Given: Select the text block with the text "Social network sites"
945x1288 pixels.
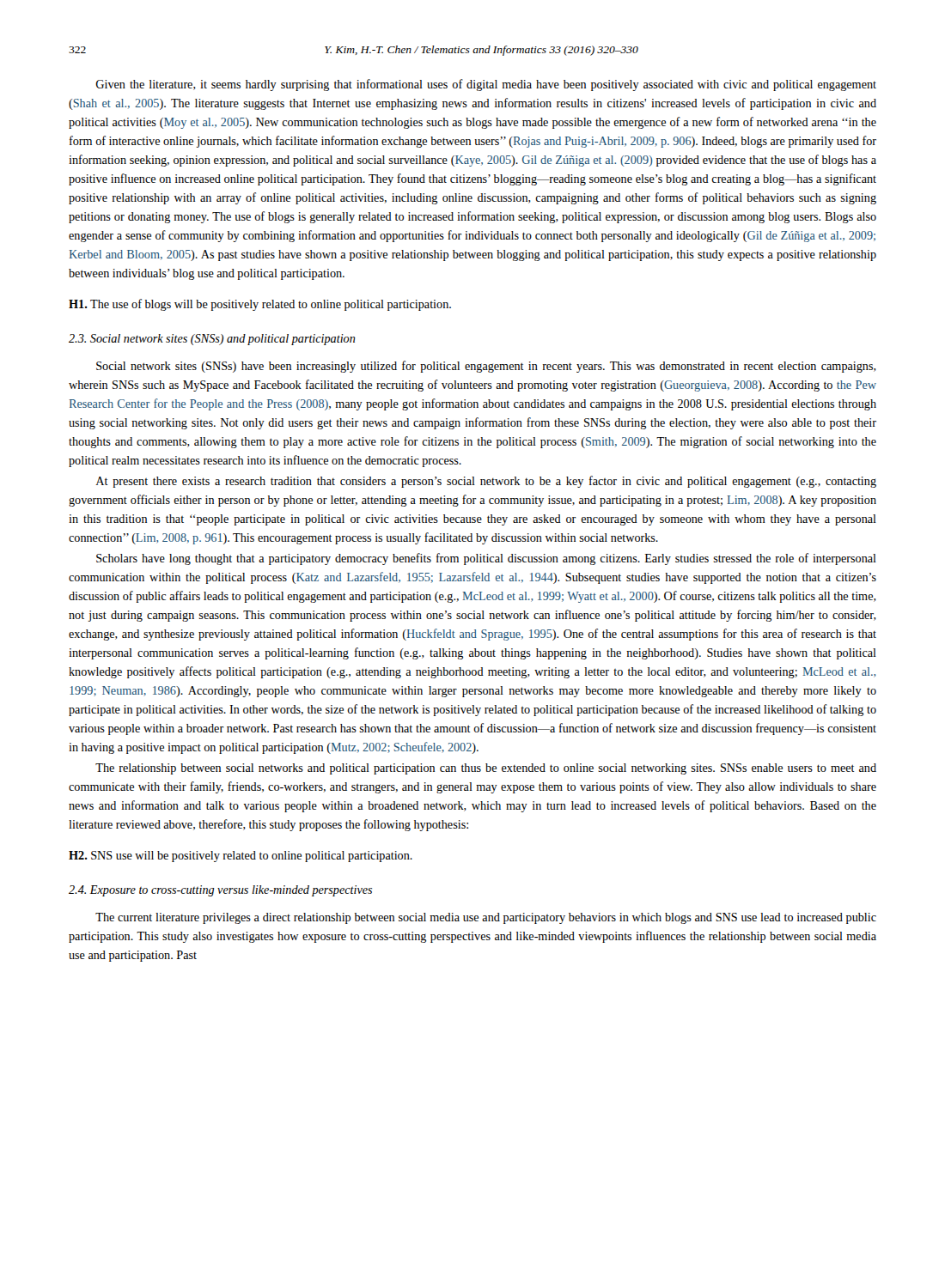Looking at the screenshot, I should (x=472, y=413).
